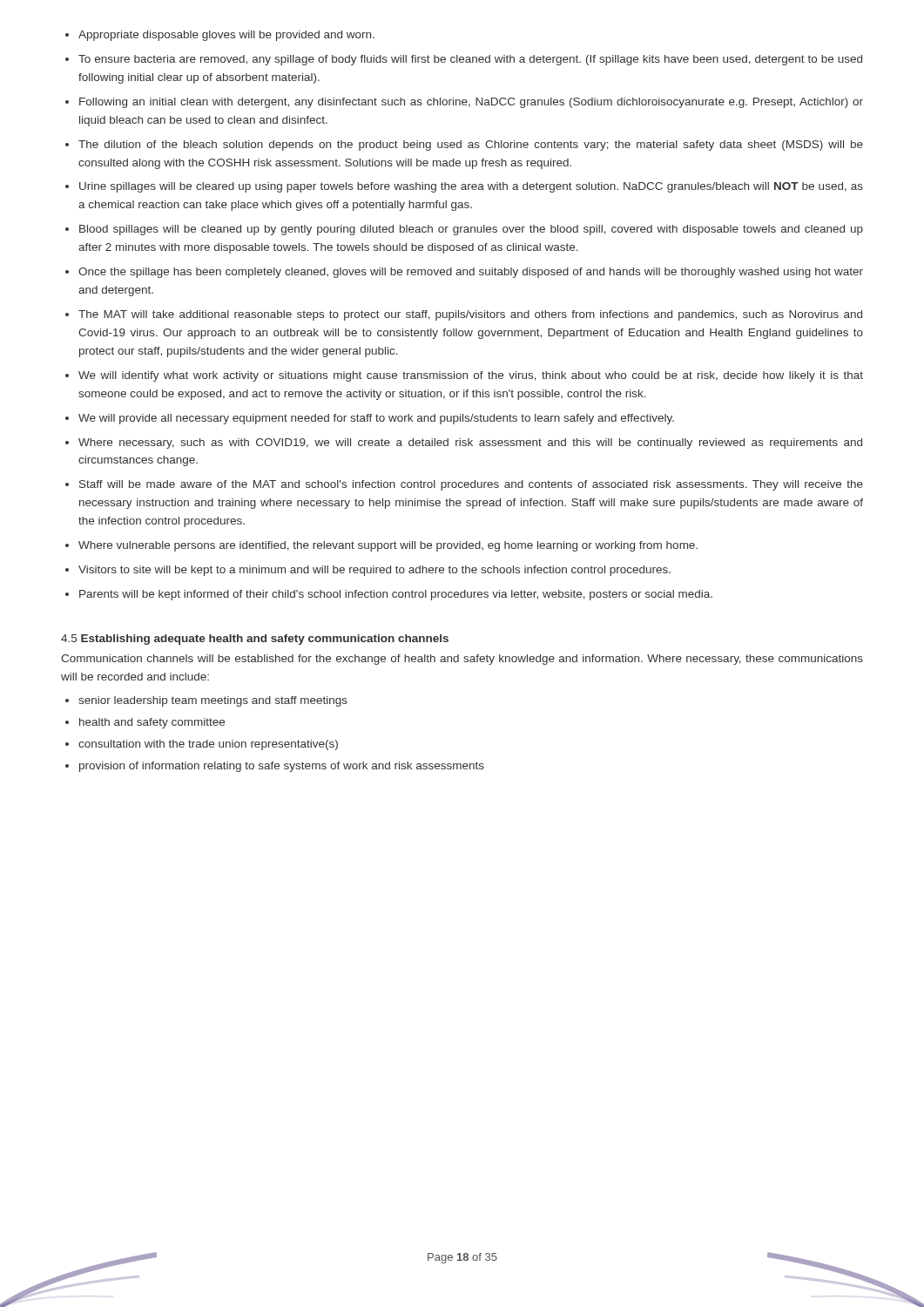Click on the list item containing "provision of information relating to safe systems"

tap(471, 766)
